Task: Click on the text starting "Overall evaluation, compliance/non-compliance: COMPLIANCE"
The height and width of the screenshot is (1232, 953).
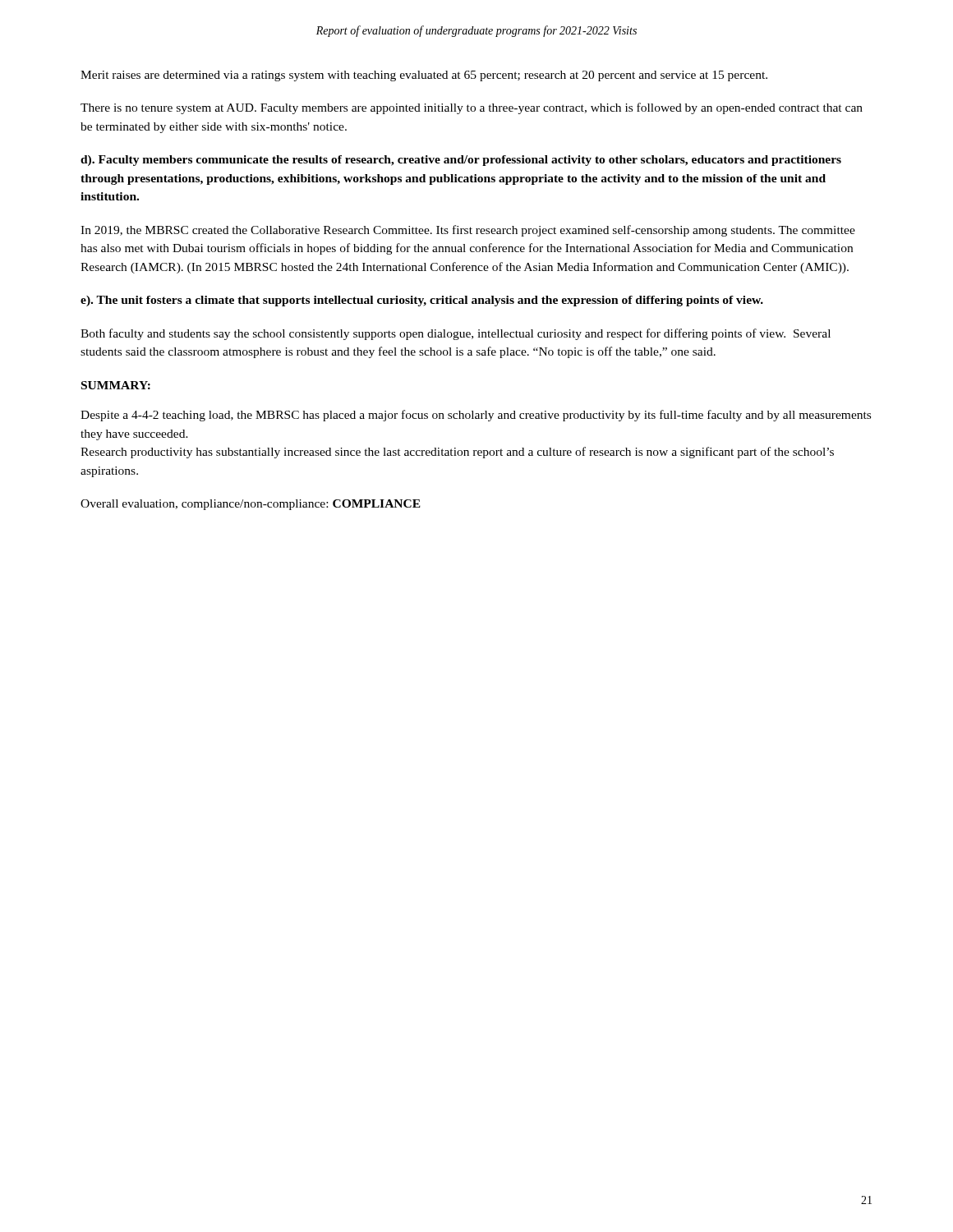Action: [251, 503]
